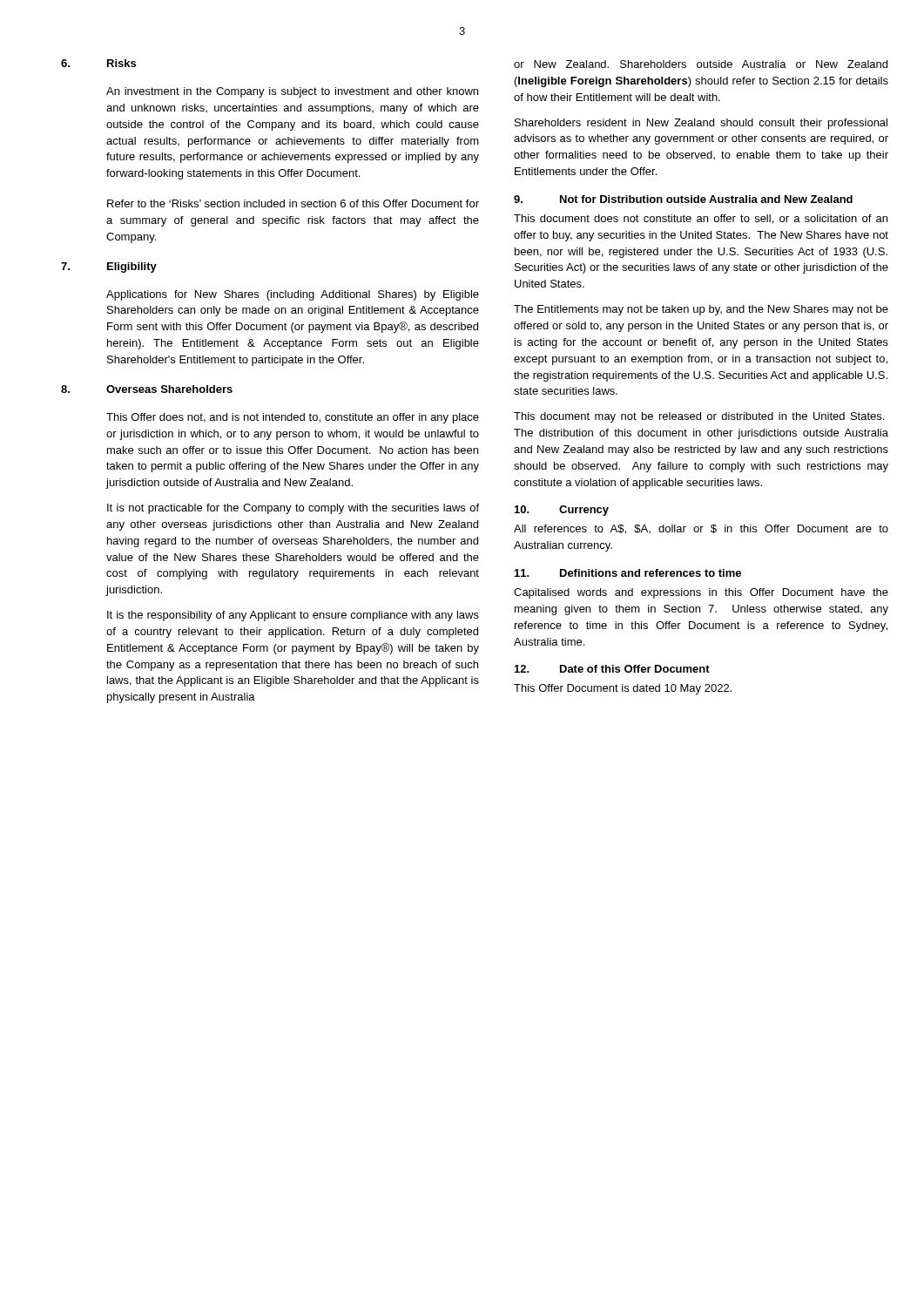Point to "6. Risks"
This screenshot has width=924, height=1307.
click(x=64, y=63)
